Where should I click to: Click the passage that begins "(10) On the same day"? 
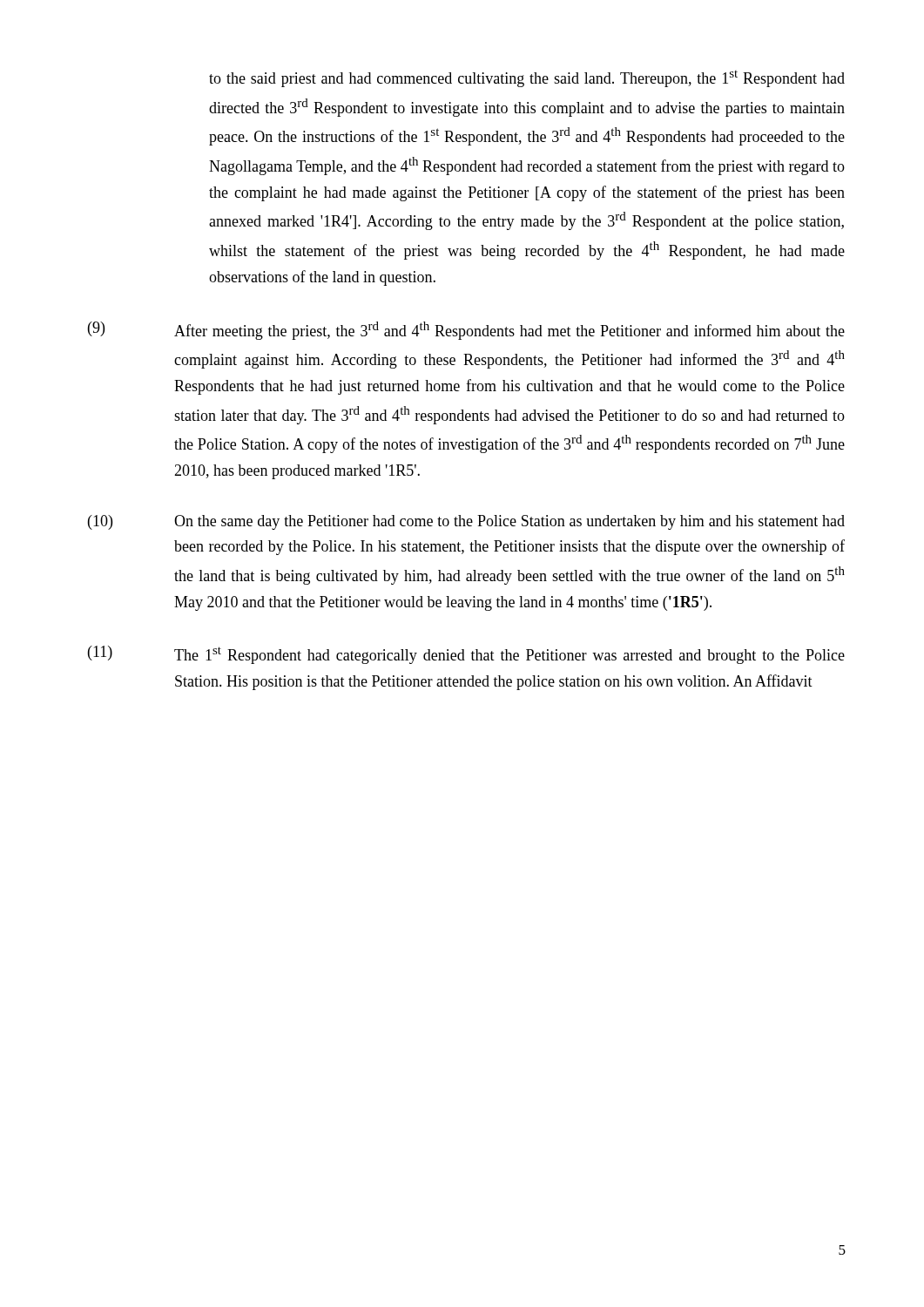tap(466, 562)
